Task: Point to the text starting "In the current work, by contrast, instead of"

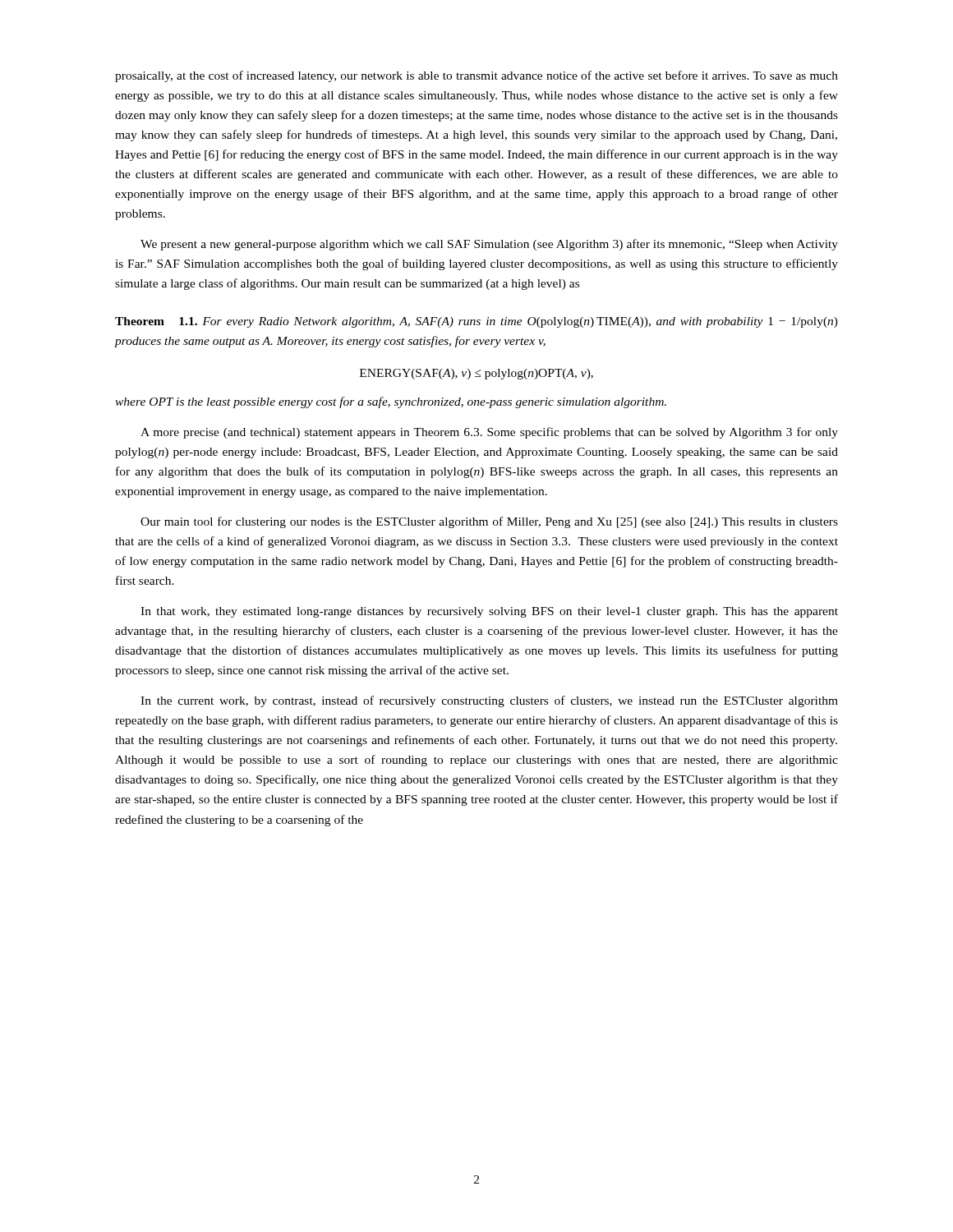Action: (x=476, y=760)
